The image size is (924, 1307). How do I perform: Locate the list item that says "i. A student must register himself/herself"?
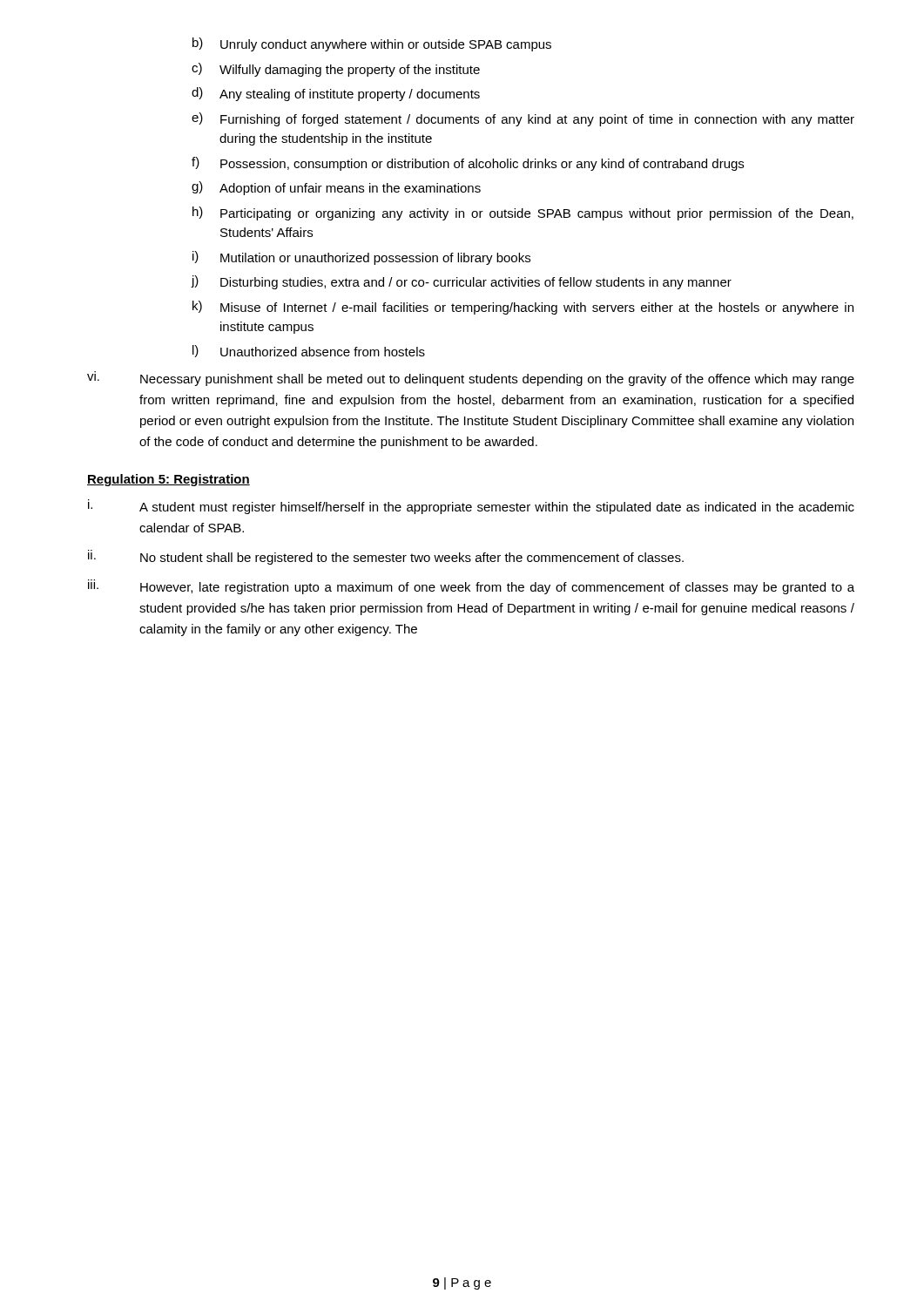click(471, 518)
